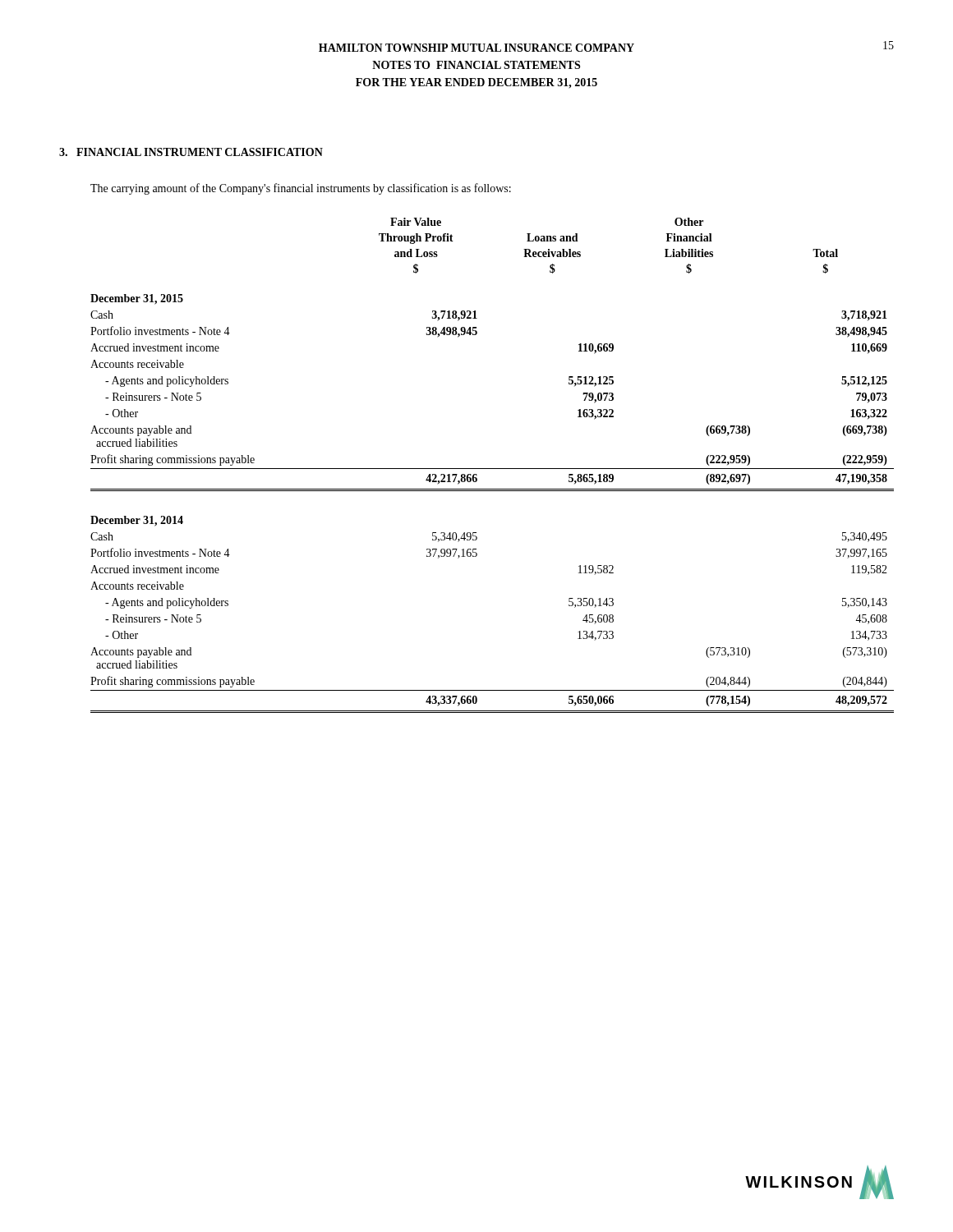The image size is (953, 1232).
Task: Select the text block that reads "The carrying amount of the Company's financial"
Action: (301, 188)
